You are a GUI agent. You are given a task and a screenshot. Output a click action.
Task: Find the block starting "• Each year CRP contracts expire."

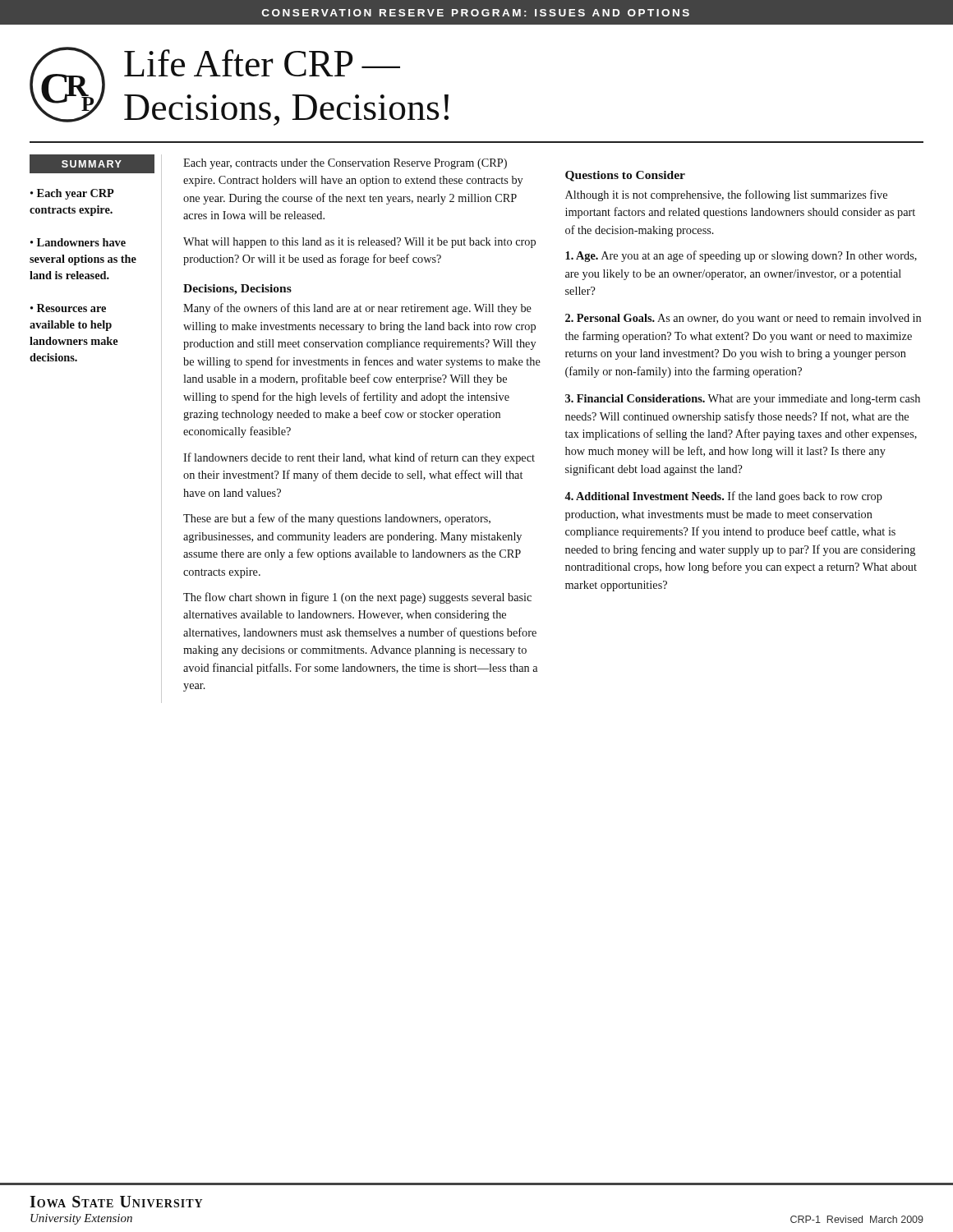[71, 201]
